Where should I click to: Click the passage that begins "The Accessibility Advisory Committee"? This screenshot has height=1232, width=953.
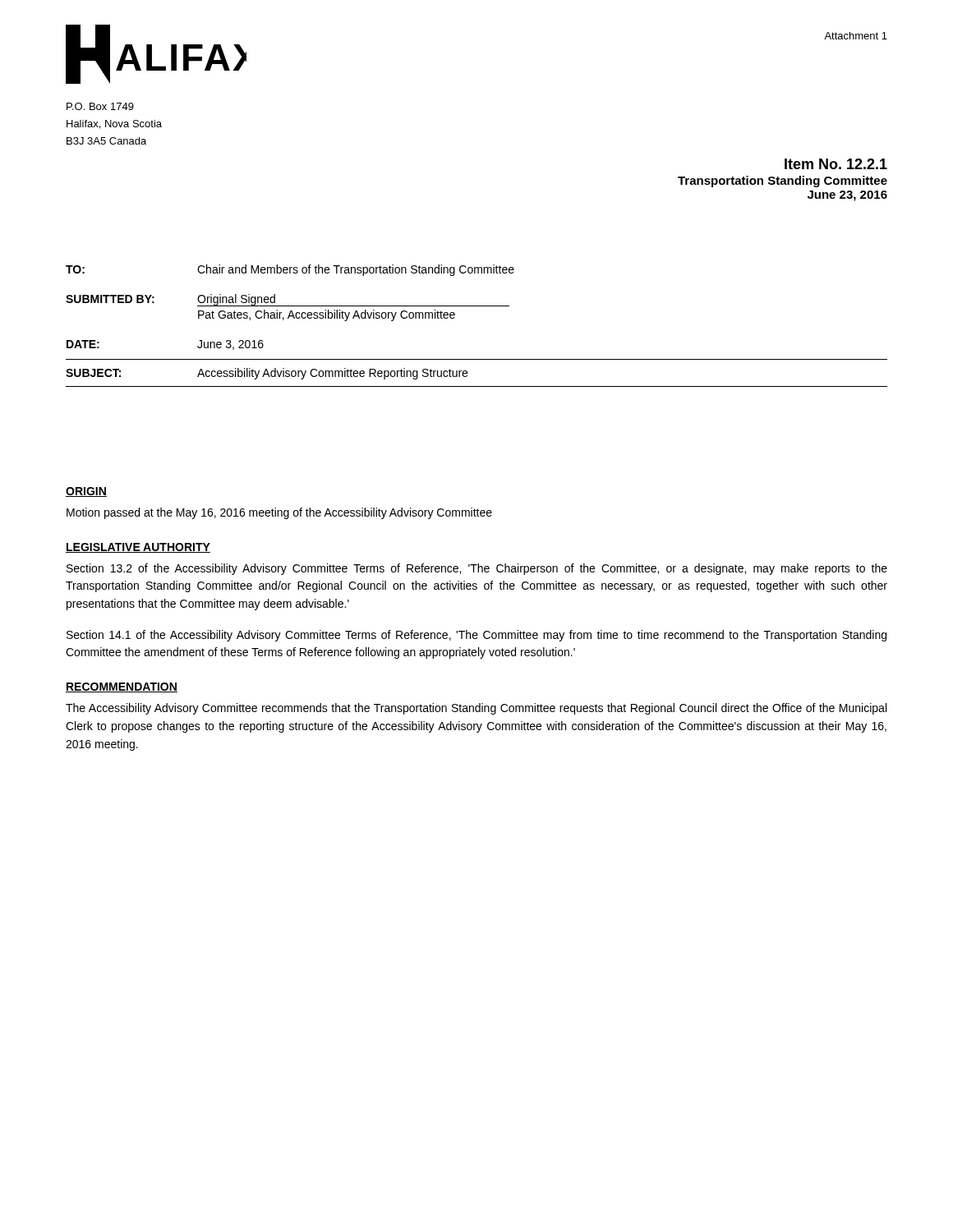point(476,726)
